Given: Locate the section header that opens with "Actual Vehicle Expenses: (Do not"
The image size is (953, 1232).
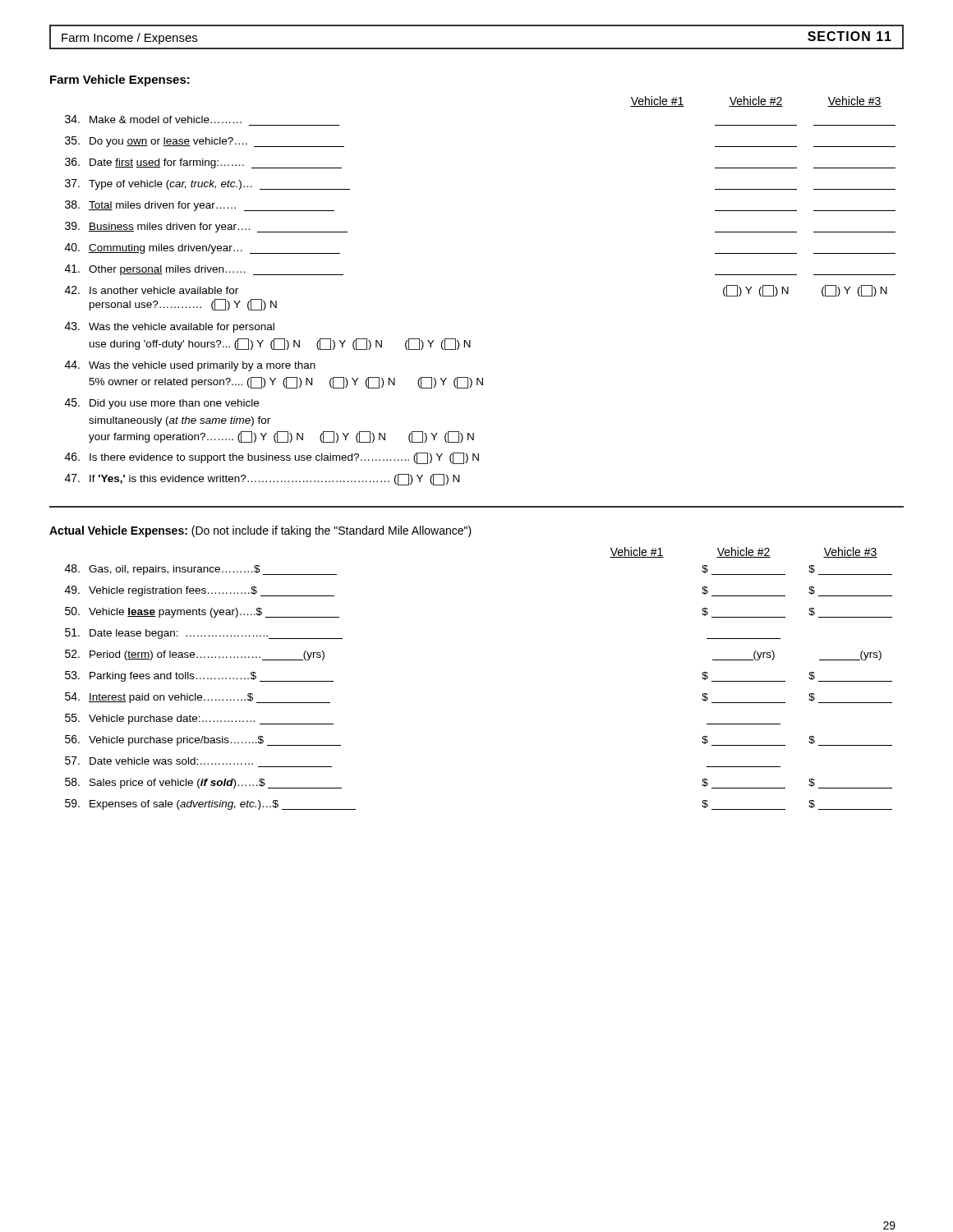Looking at the screenshot, I should click(x=261, y=531).
